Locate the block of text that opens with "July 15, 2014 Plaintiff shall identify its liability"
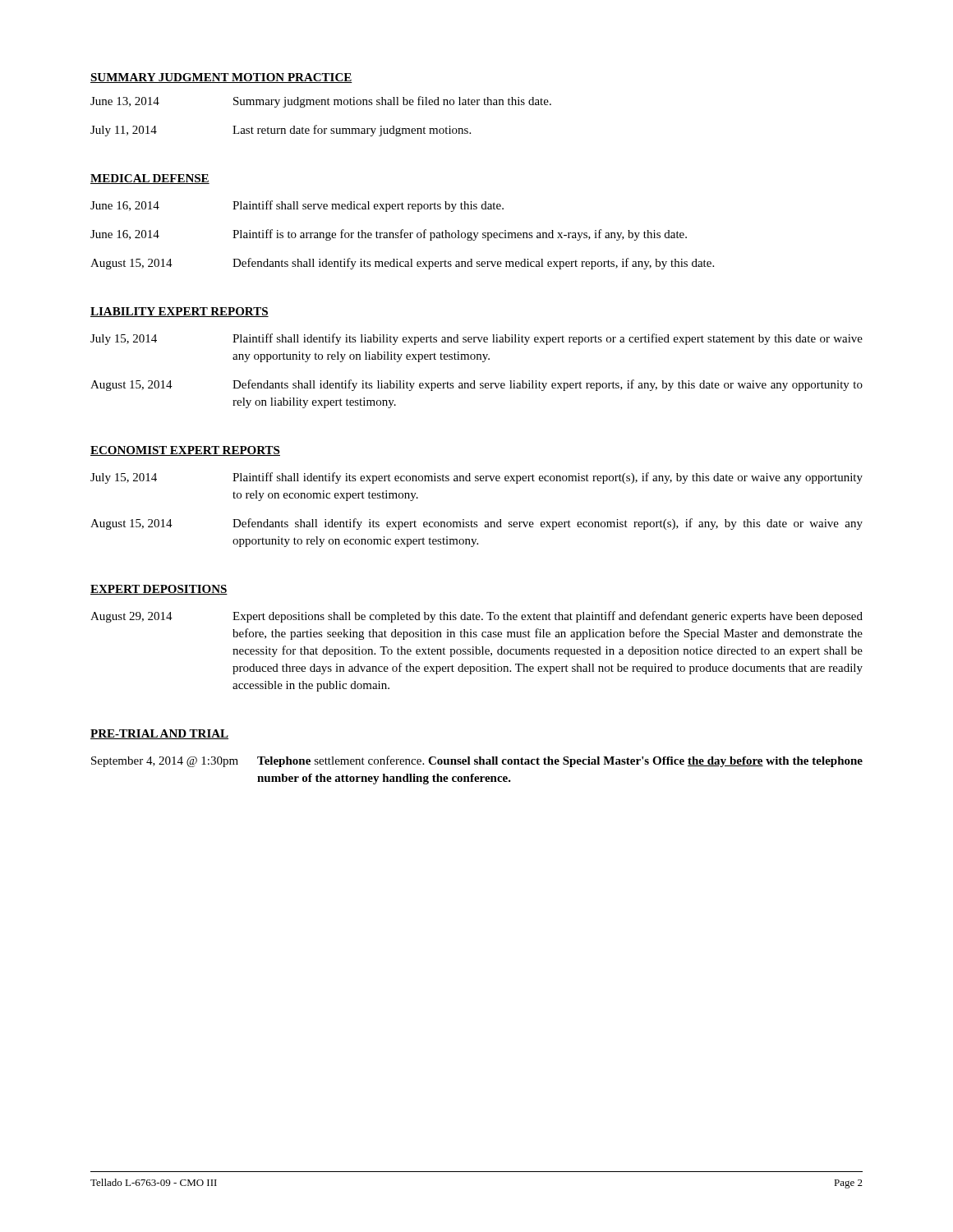This screenshot has width=953, height=1232. point(476,347)
